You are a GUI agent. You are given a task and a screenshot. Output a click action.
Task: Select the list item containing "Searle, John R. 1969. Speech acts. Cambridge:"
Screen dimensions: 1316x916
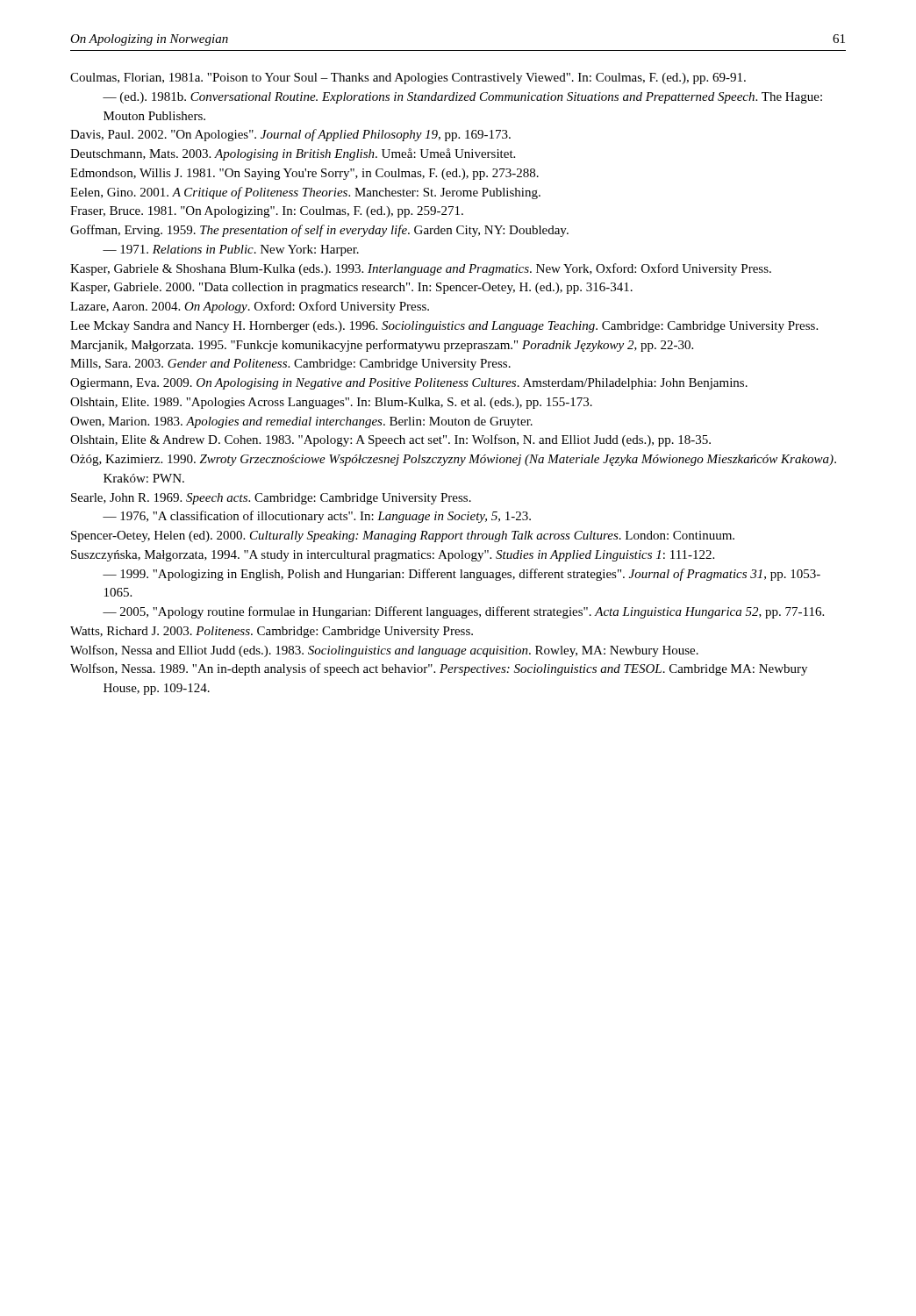(271, 497)
